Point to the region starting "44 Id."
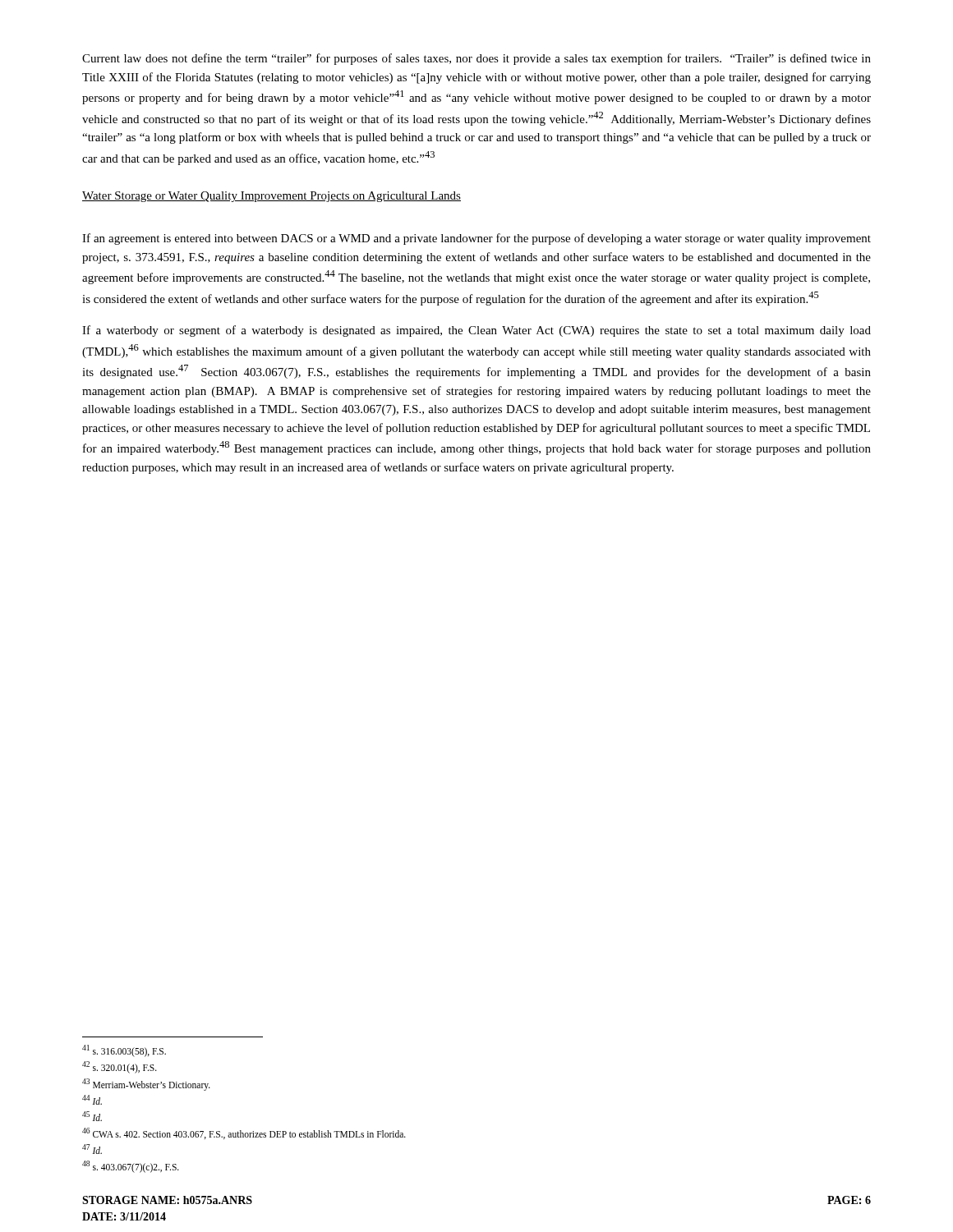Screen dimensions: 1232x953 coord(92,1099)
